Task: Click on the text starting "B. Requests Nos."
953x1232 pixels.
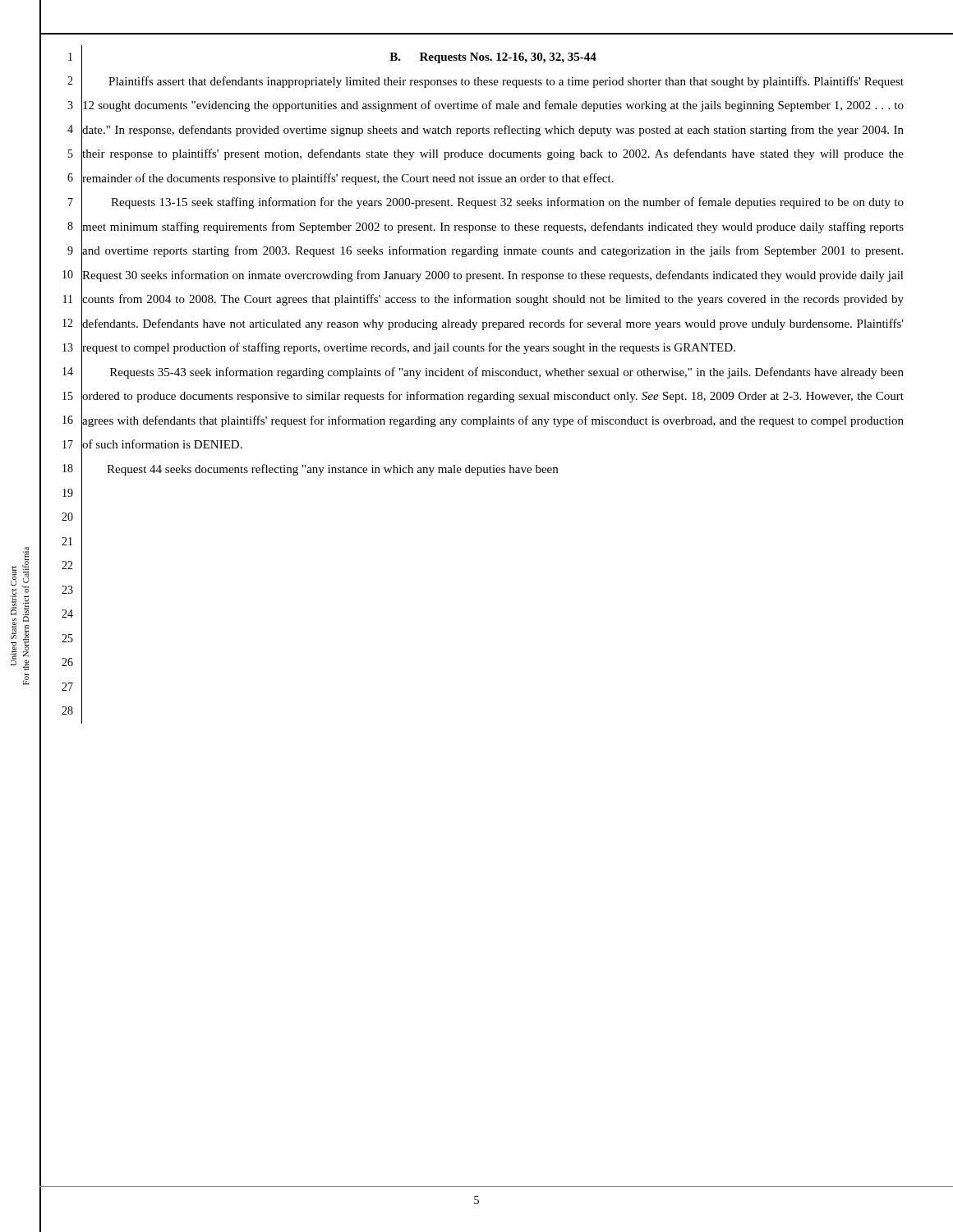Action: (x=493, y=57)
